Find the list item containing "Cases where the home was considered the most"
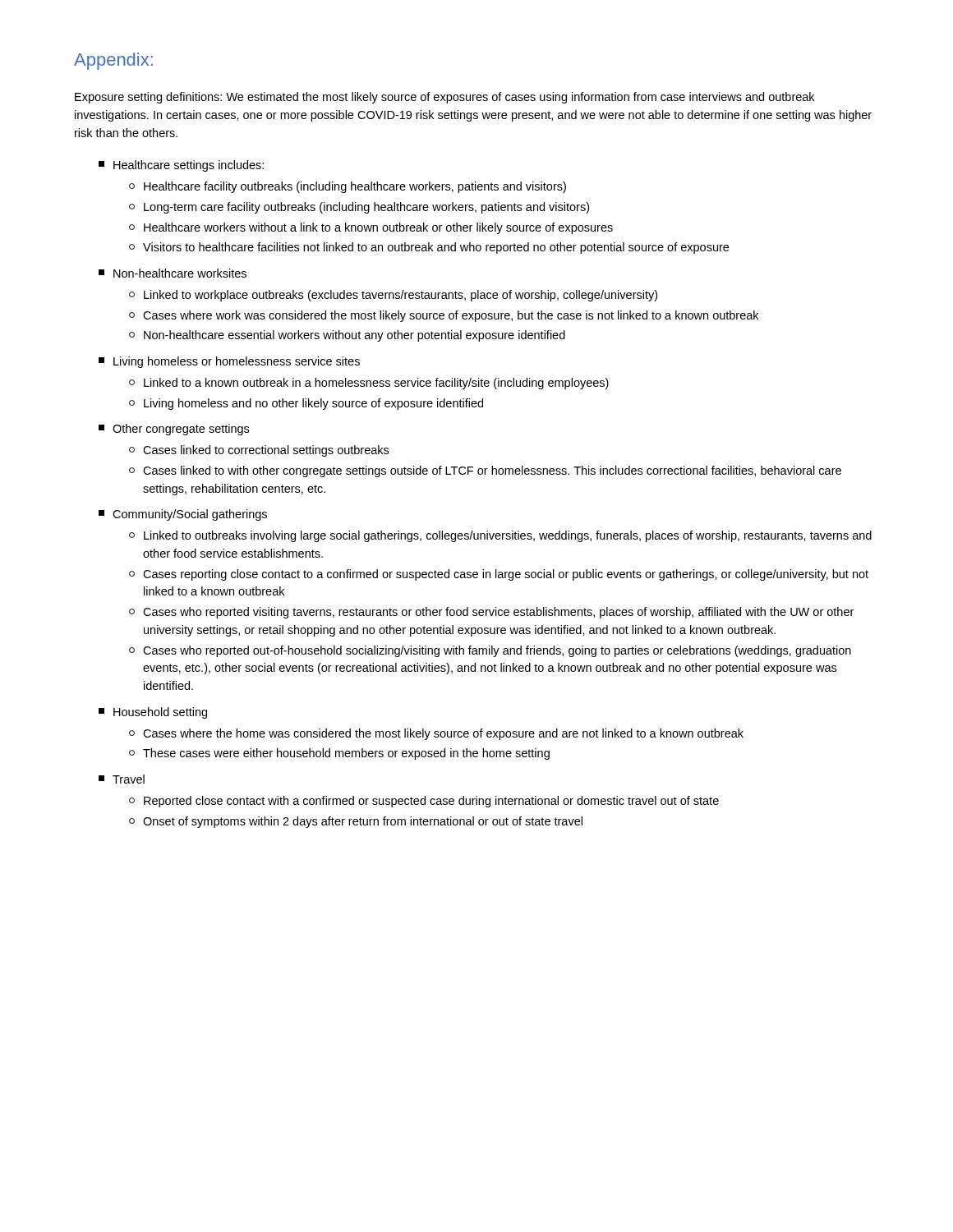Viewport: 953px width, 1232px height. pyautogui.click(x=504, y=734)
